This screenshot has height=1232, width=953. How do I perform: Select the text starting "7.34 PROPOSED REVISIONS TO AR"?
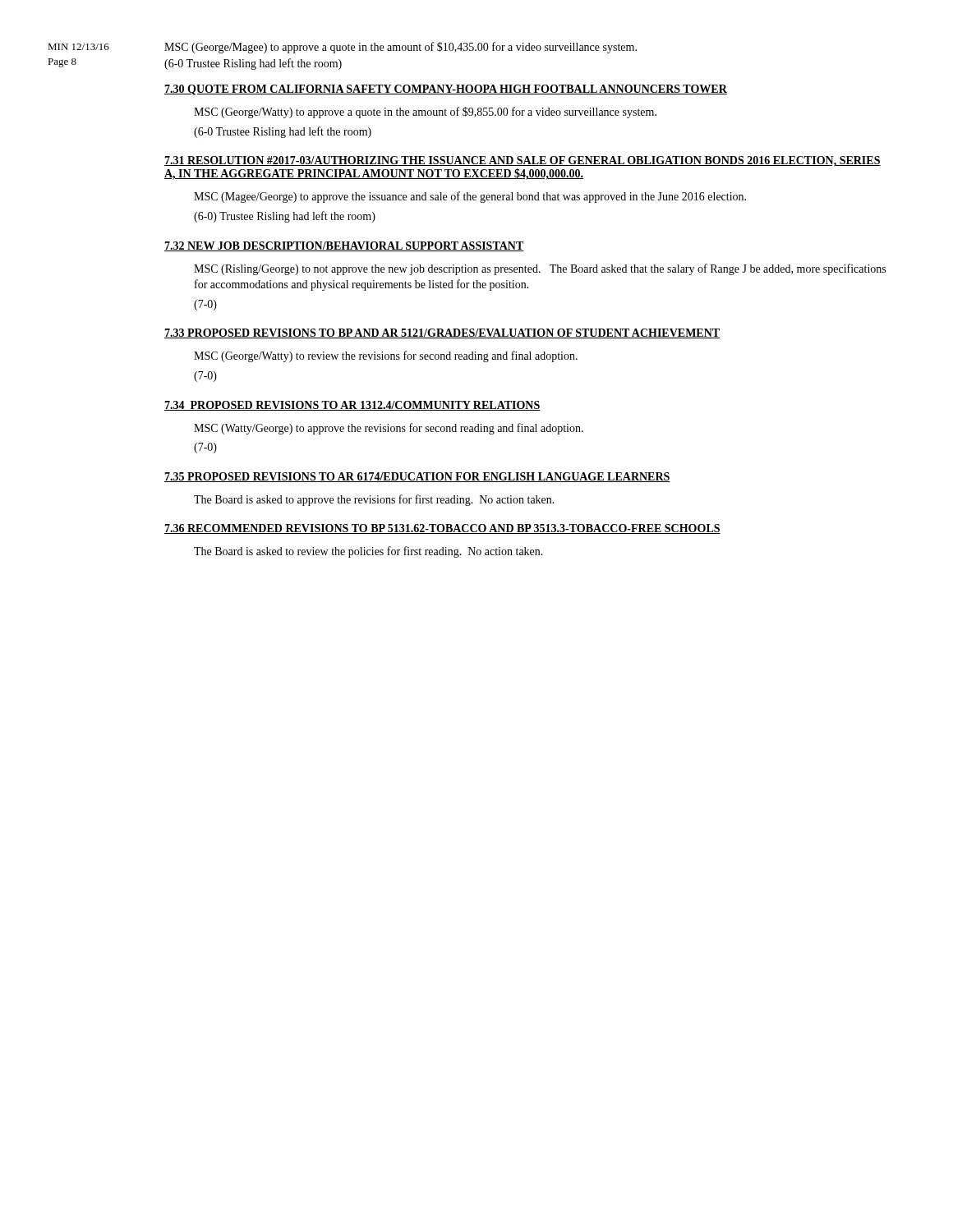point(352,405)
